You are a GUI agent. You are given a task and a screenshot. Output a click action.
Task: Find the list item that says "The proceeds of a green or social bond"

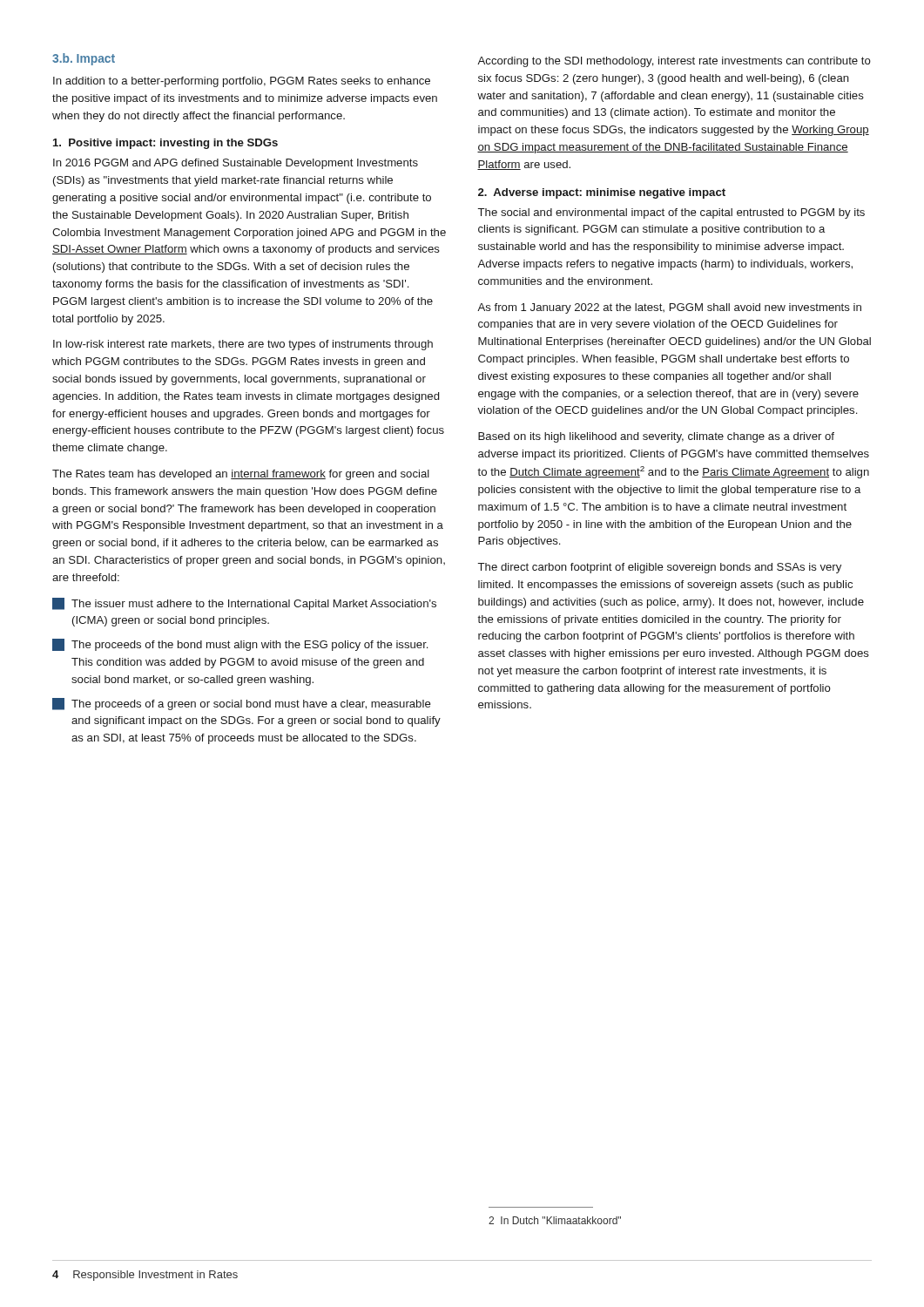point(249,721)
